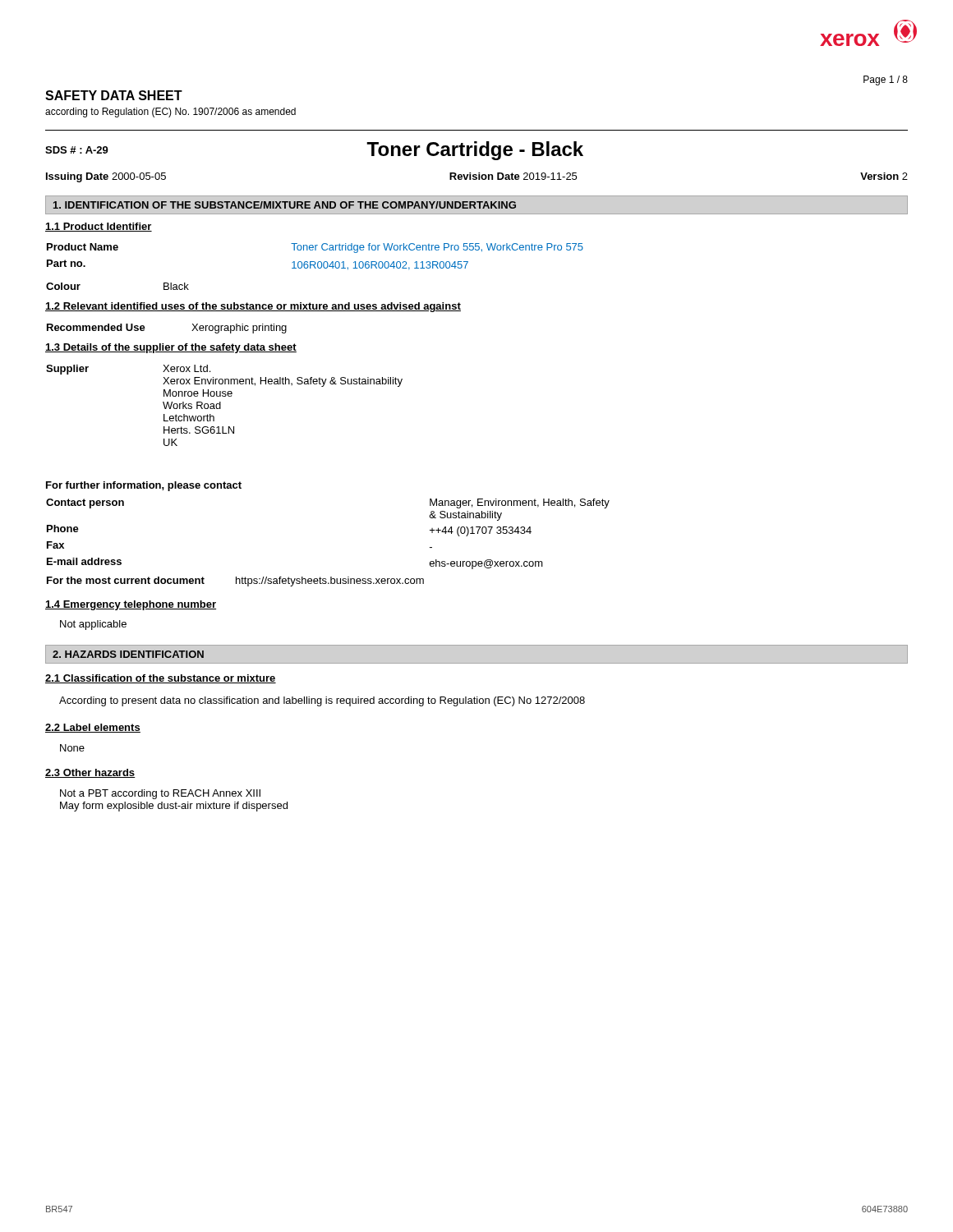The height and width of the screenshot is (1232, 953).
Task: Select the logo
Action: (x=869, y=41)
